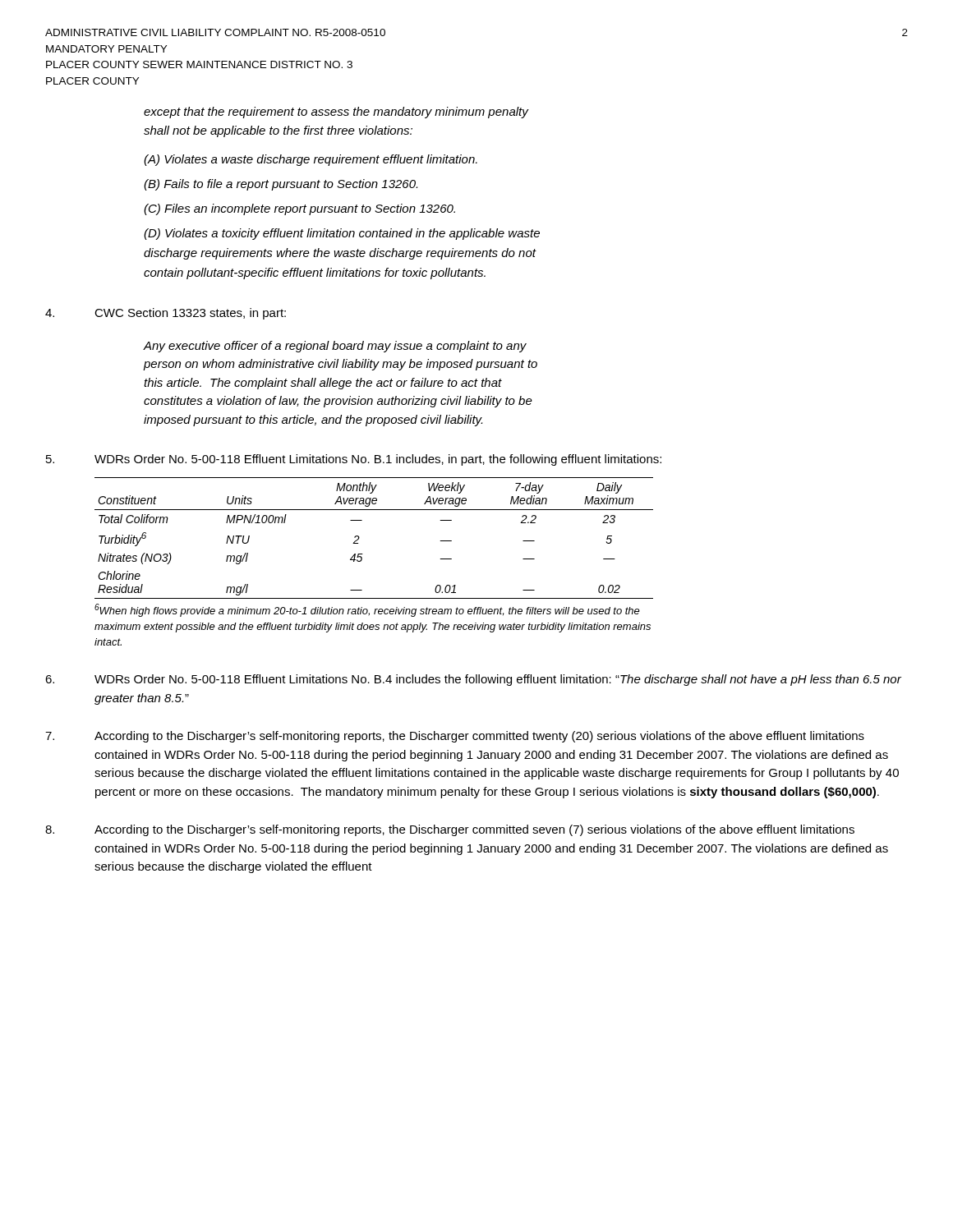Point to the block starting "(A) Violates a waste discharge requirement"

[x=311, y=159]
